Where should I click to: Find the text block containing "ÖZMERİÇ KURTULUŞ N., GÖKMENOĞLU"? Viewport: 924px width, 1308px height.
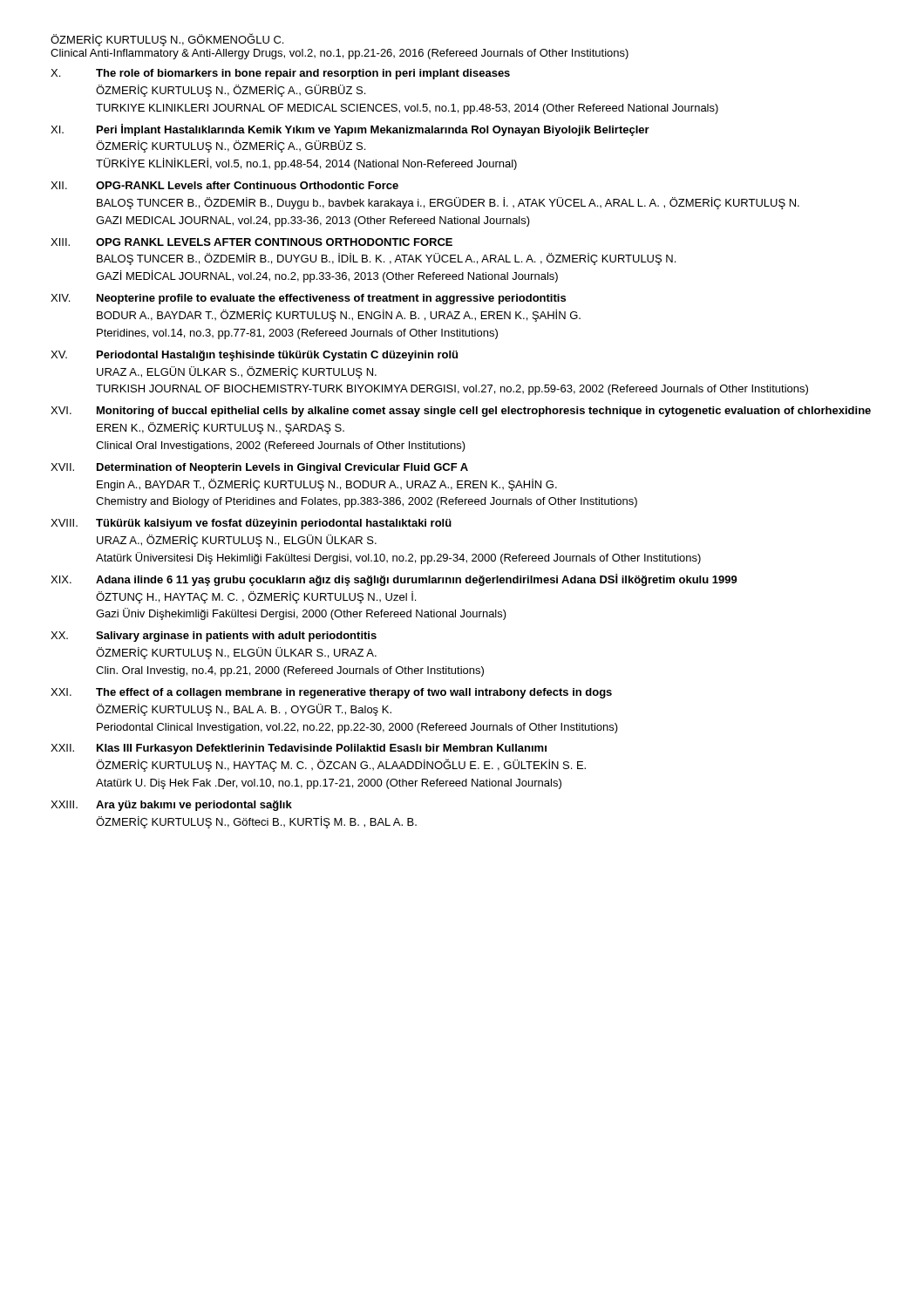point(340,46)
